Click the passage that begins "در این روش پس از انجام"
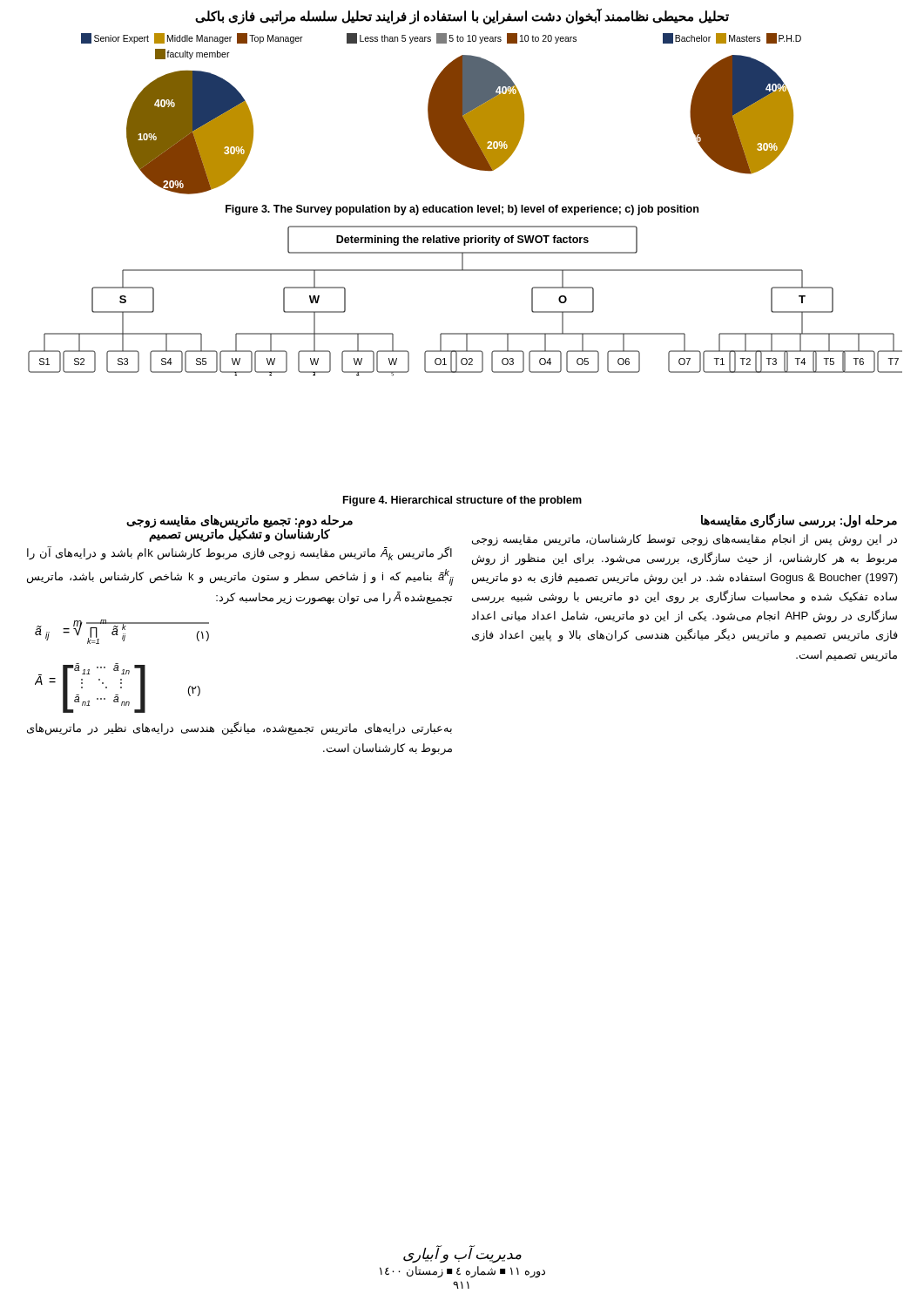Screen dimensions: 1307x924 tap(684, 597)
